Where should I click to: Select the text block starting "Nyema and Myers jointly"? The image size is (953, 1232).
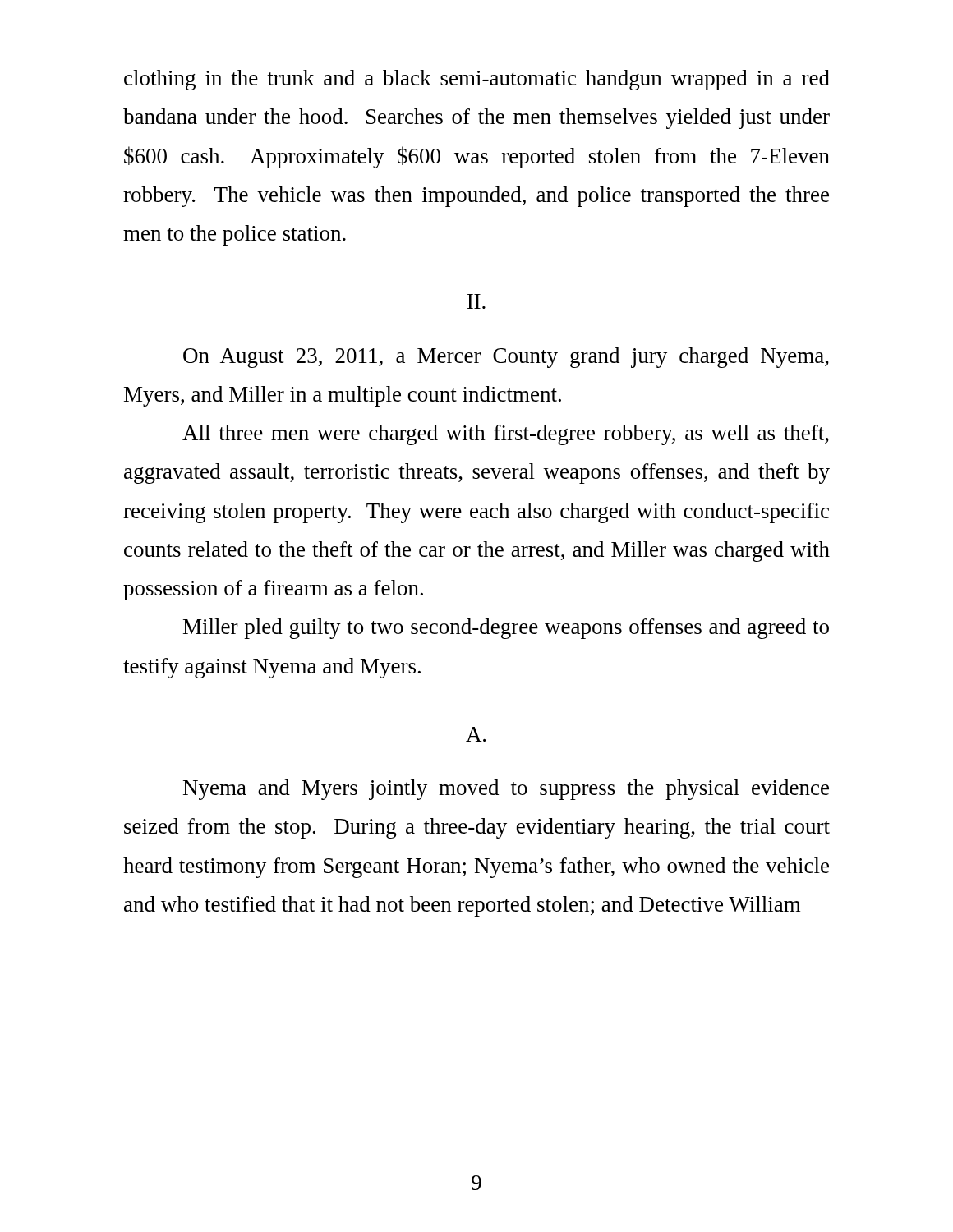(x=476, y=846)
